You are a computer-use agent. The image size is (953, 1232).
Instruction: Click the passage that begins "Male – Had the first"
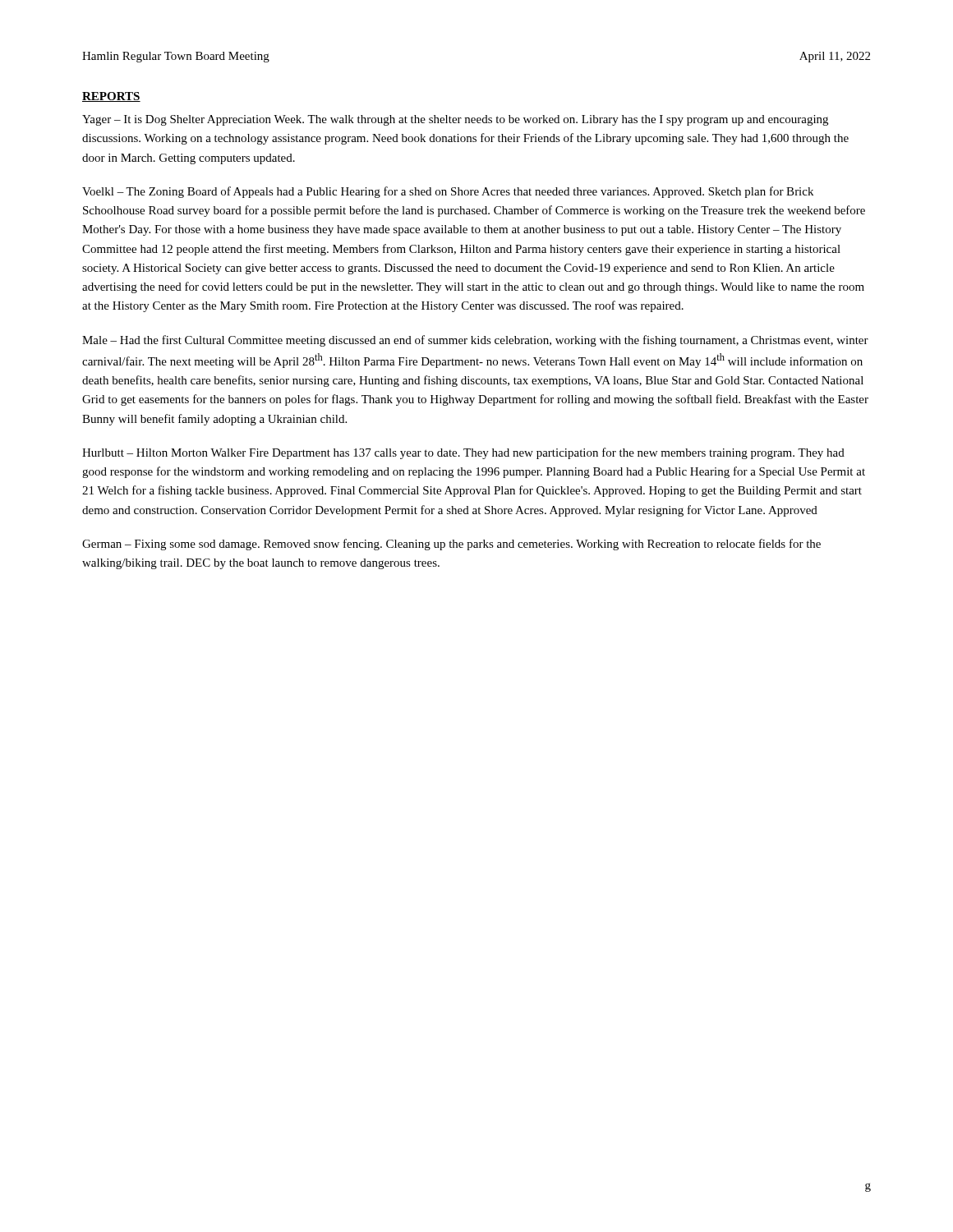[x=475, y=379]
